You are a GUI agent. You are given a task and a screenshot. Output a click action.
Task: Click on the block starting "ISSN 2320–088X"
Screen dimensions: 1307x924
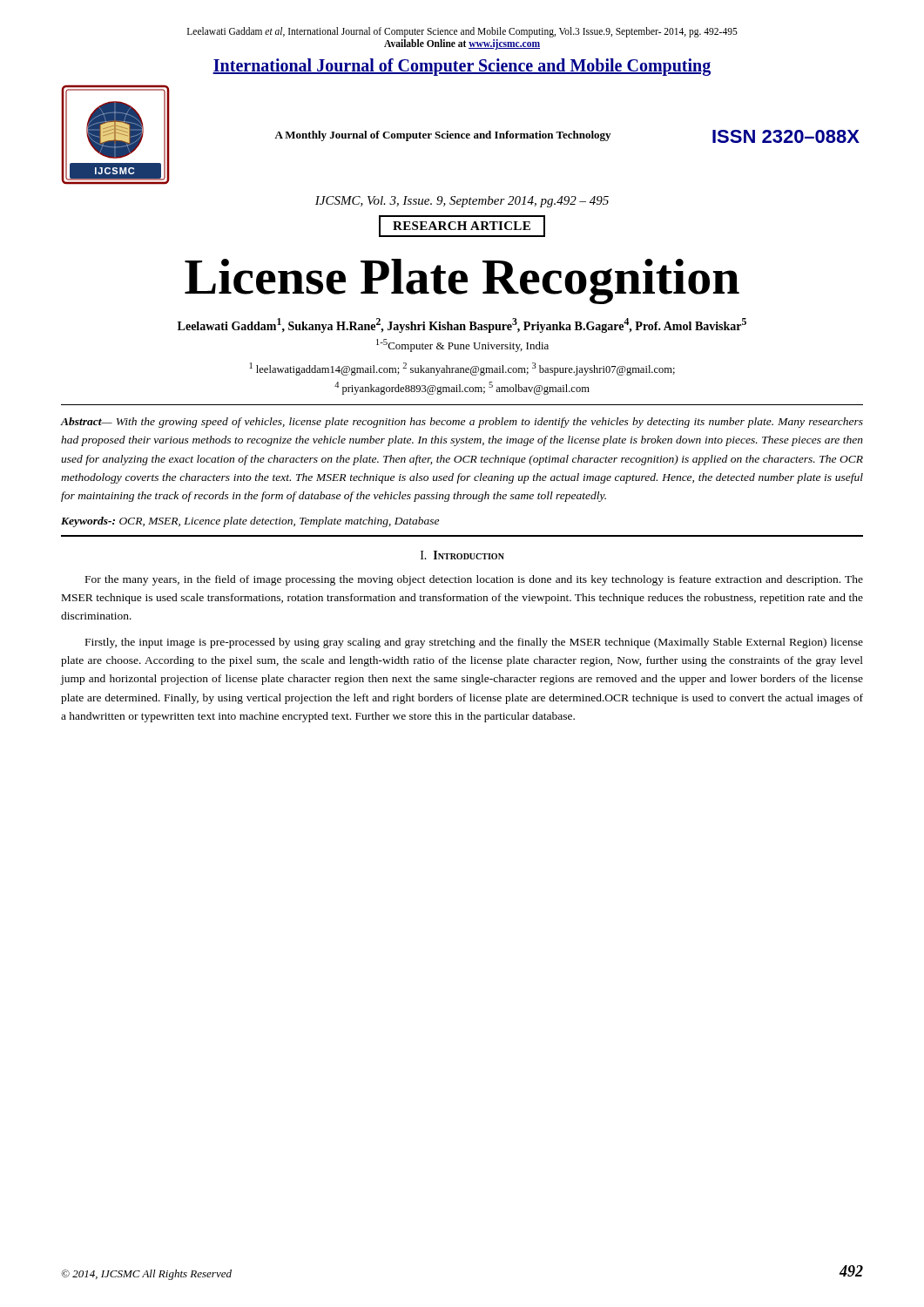click(786, 136)
